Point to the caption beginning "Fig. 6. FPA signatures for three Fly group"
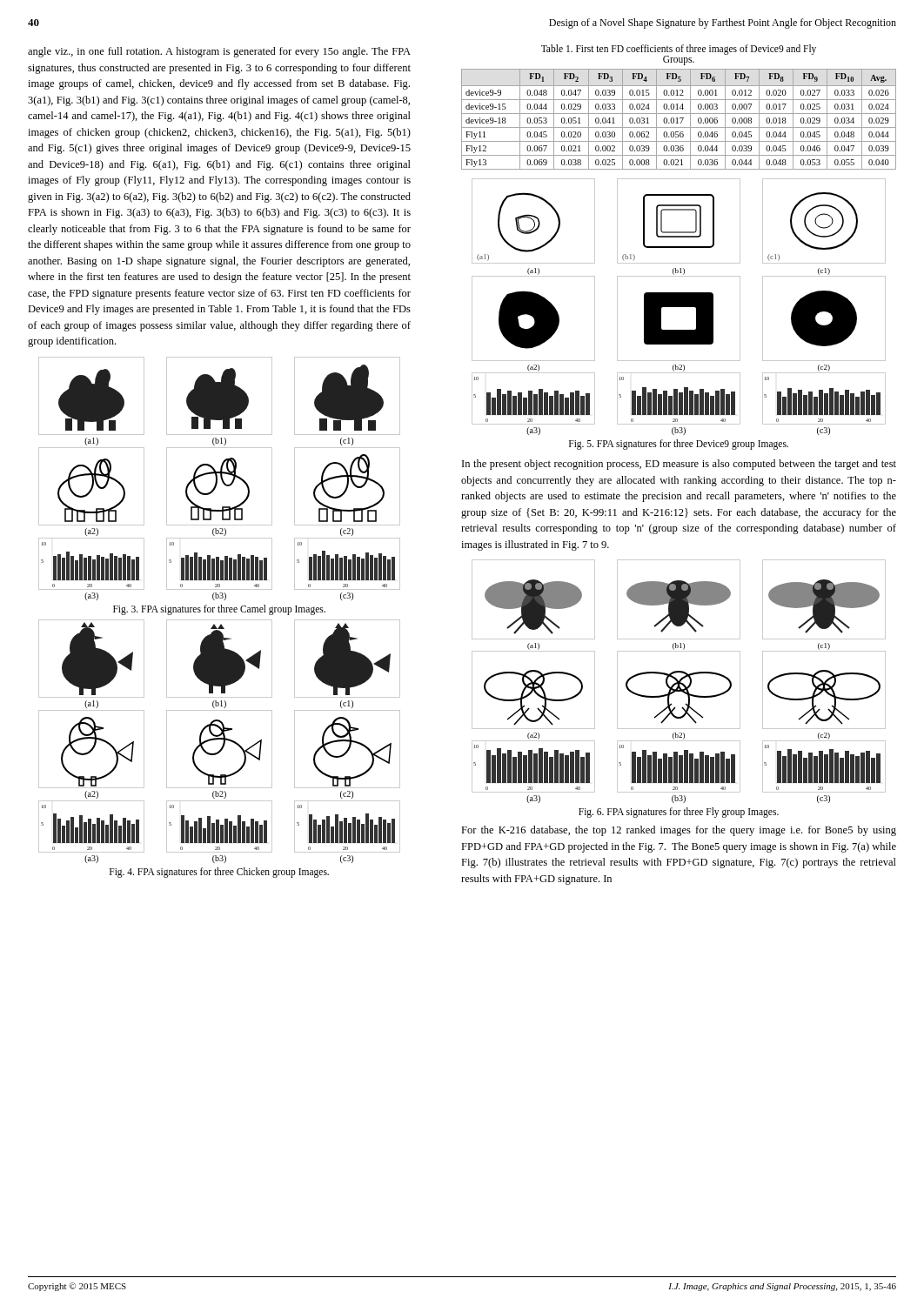The height and width of the screenshot is (1305, 924). pos(679,812)
